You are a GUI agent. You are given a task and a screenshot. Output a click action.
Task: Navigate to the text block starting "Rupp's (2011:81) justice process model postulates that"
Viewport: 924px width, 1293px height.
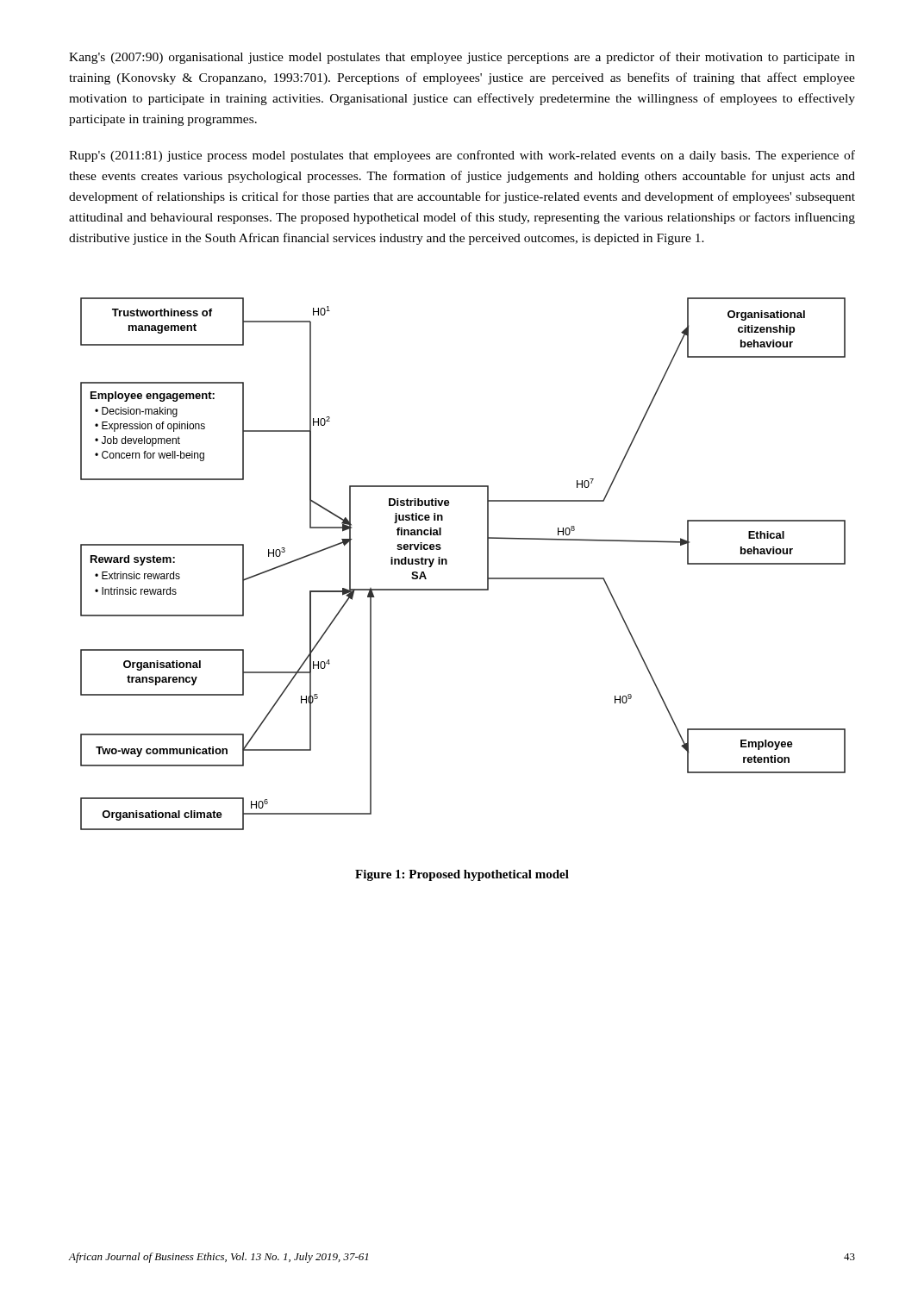[x=462, y=196]
